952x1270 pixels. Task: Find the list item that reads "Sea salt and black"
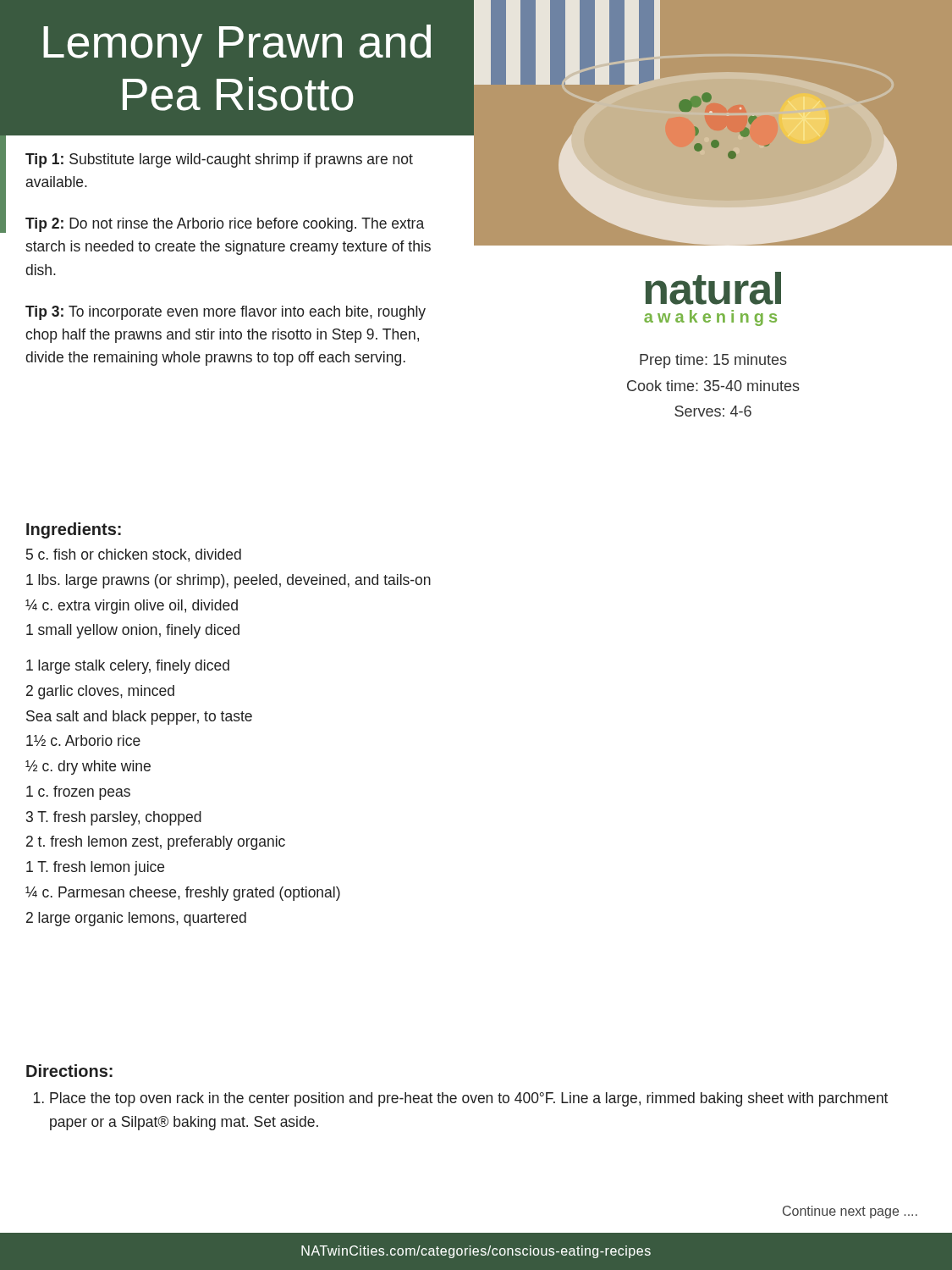click(139, 716)
